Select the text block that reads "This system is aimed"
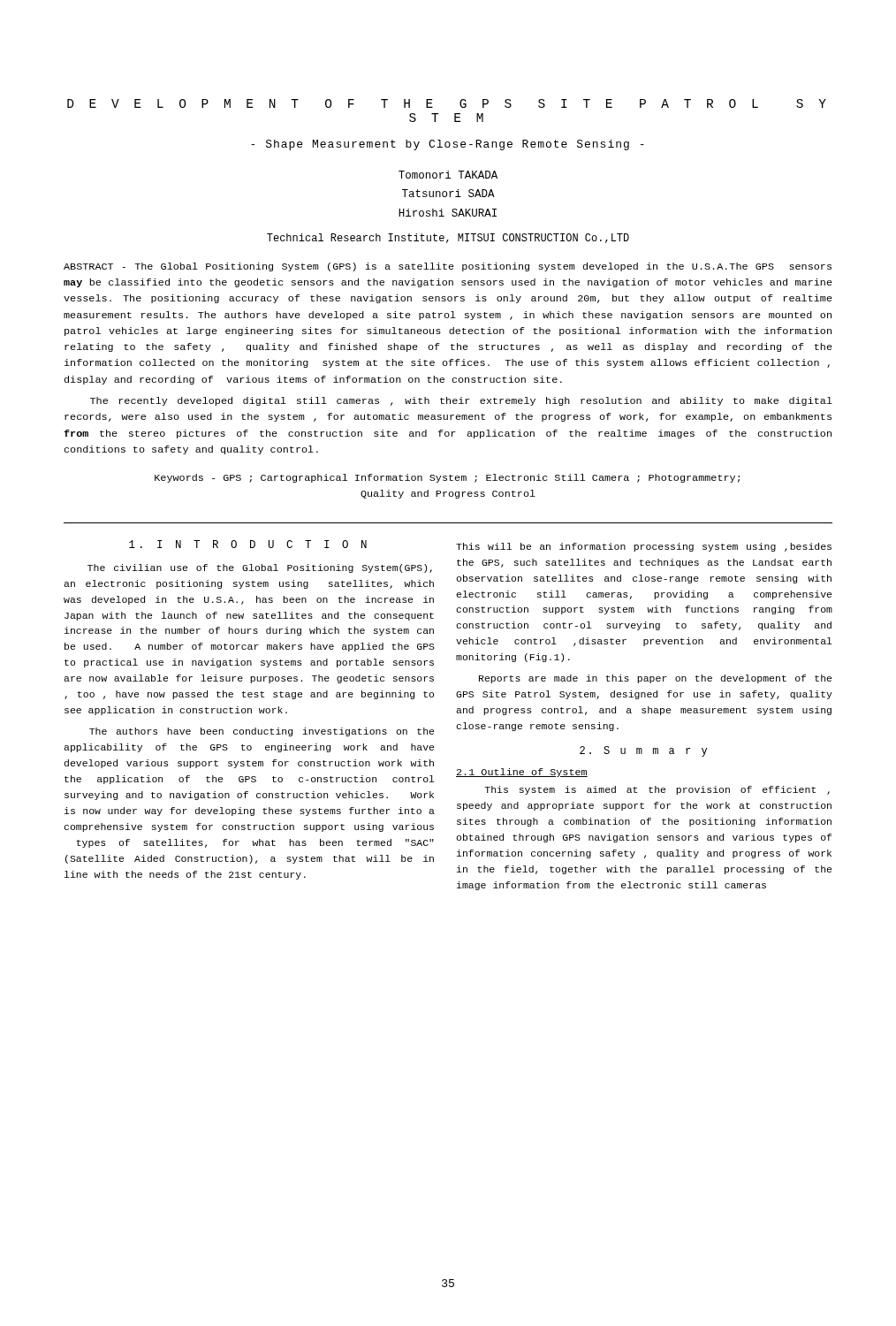The width and height of the screenshot is (896, 1326). point(644,838)
